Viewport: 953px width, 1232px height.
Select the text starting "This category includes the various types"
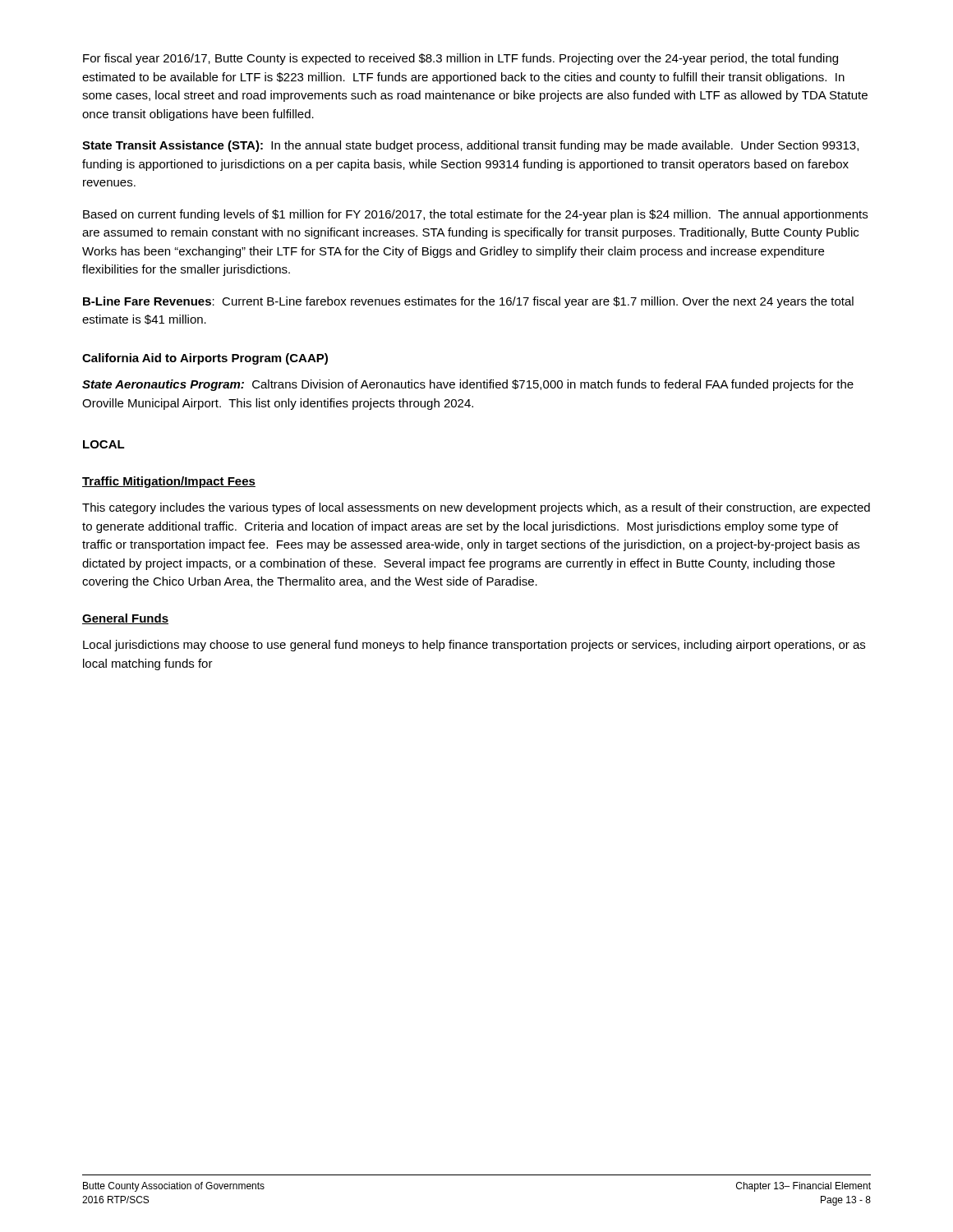click(x=476, y=544)
